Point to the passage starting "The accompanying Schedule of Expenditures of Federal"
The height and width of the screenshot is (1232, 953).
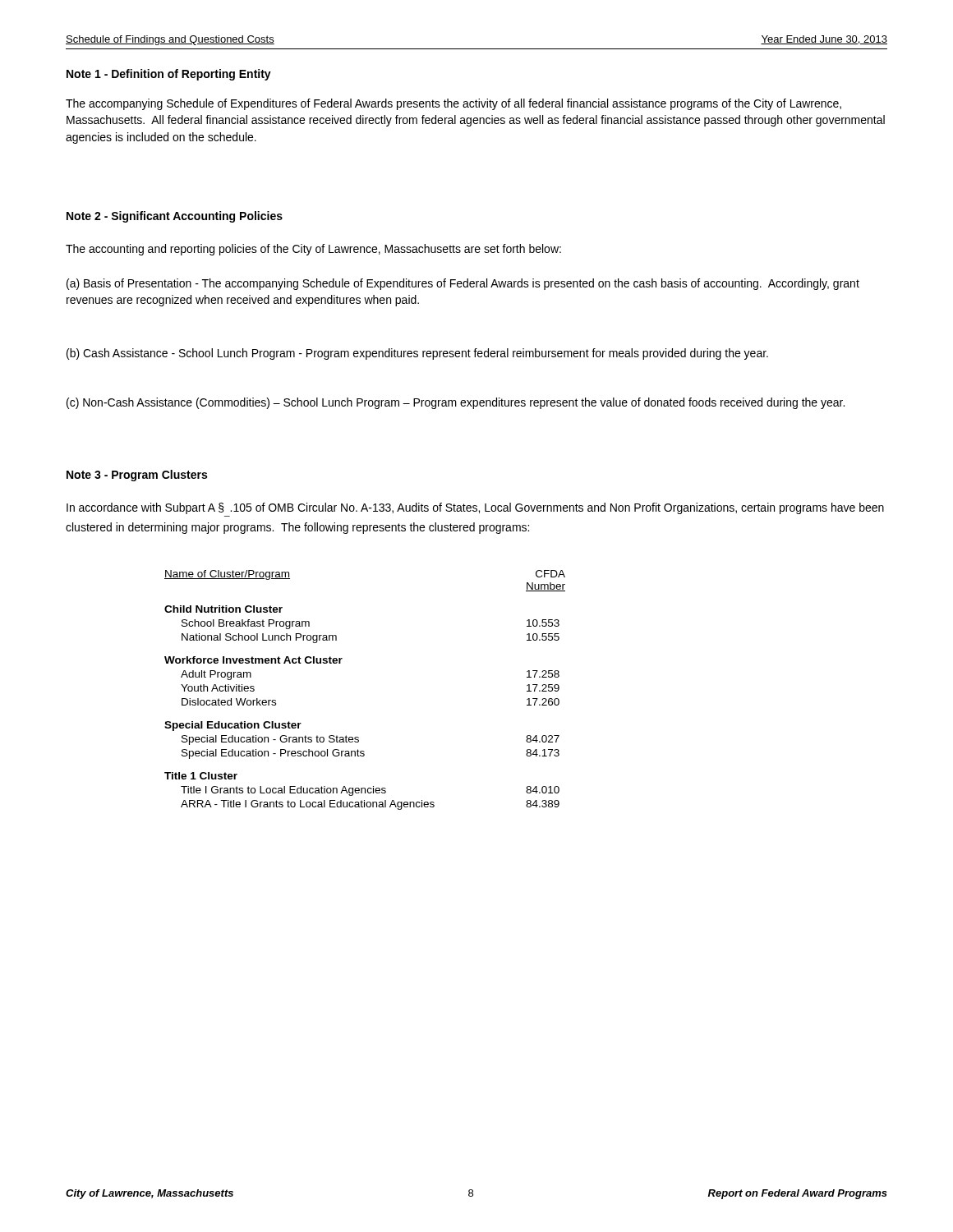pos(476,120)
